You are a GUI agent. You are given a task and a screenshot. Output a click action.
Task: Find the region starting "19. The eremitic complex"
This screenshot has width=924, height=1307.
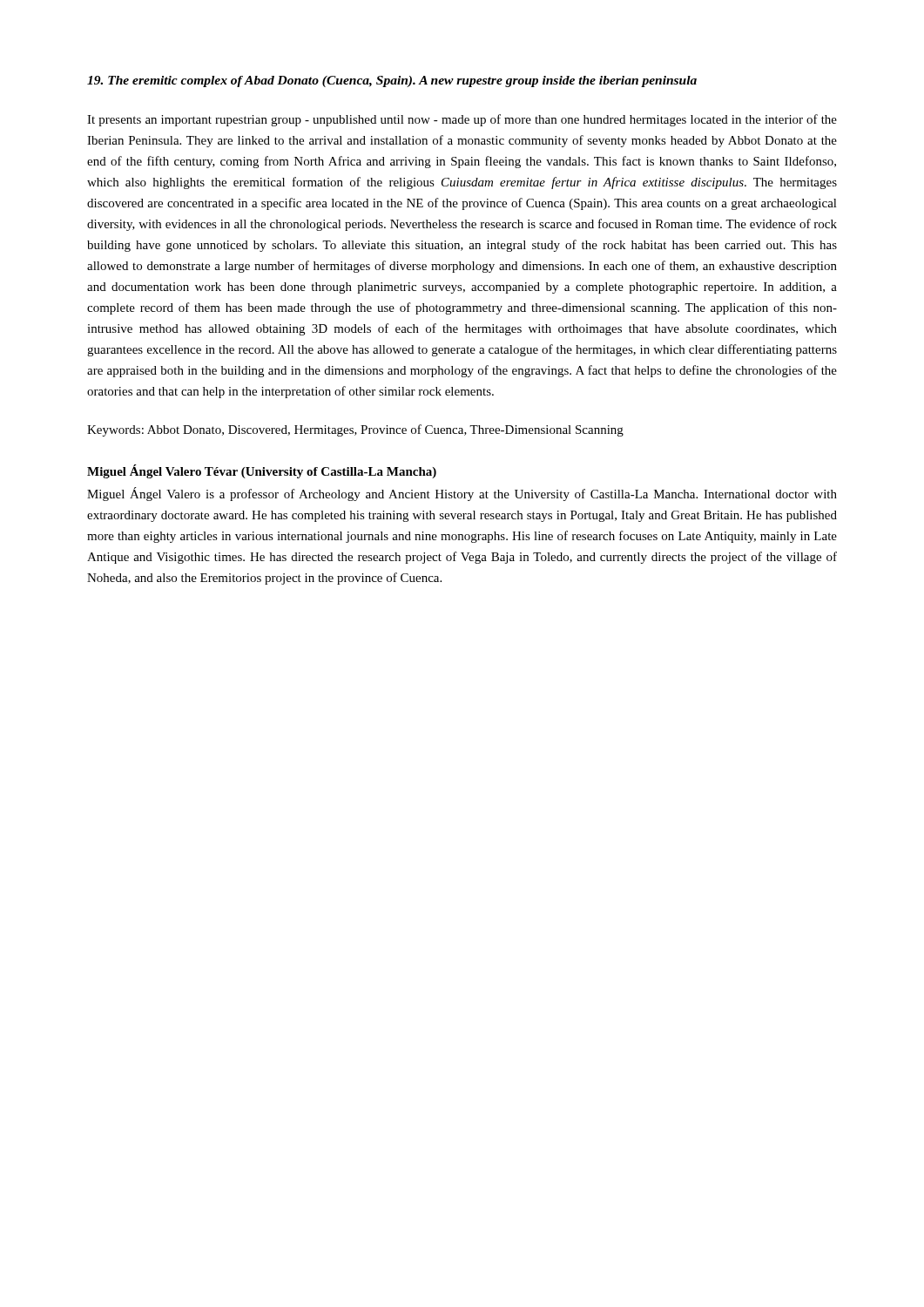462,80
